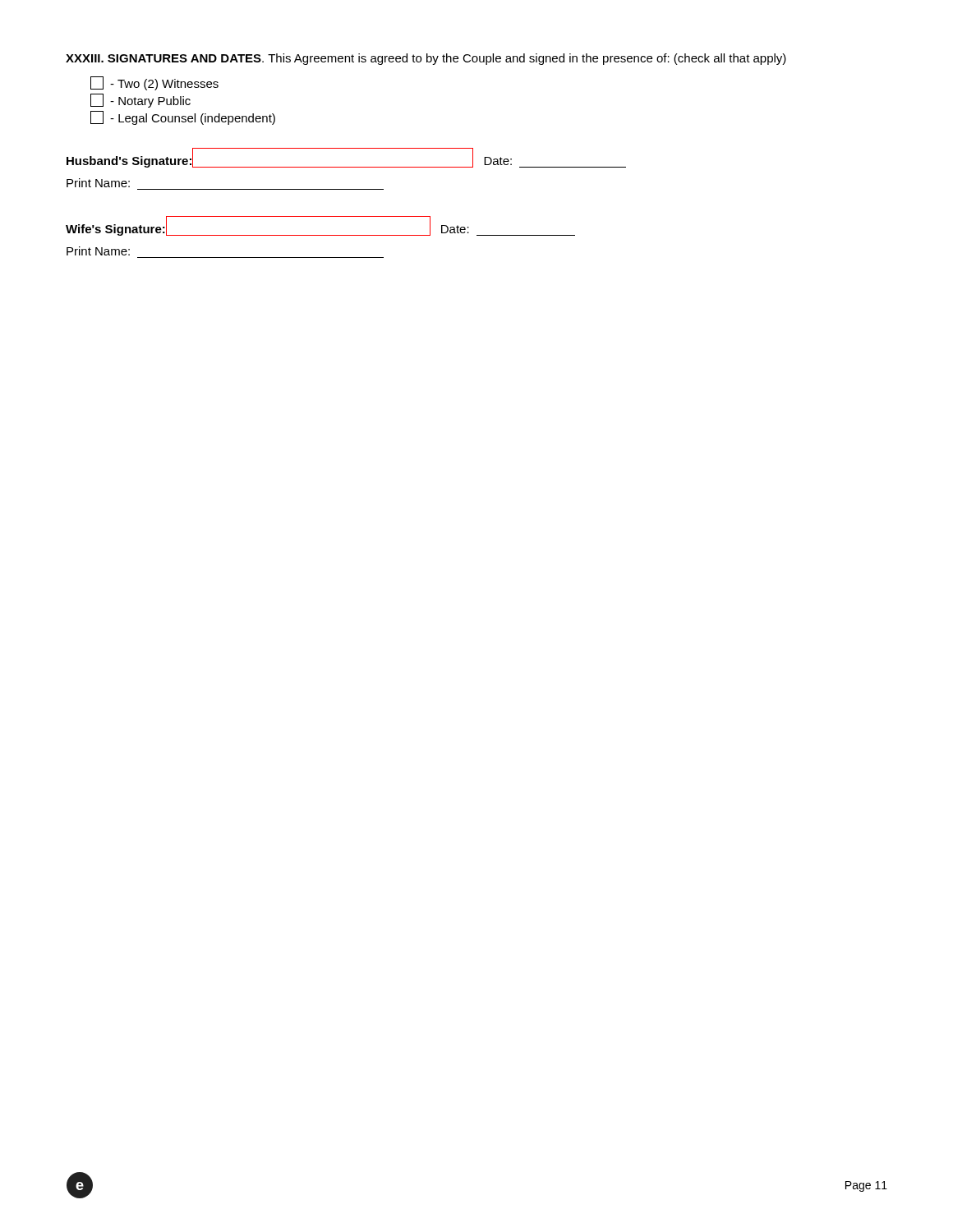Click where it says "Notary Public"
Screen dimensions: 1232x953
click(x=141, y=100)
